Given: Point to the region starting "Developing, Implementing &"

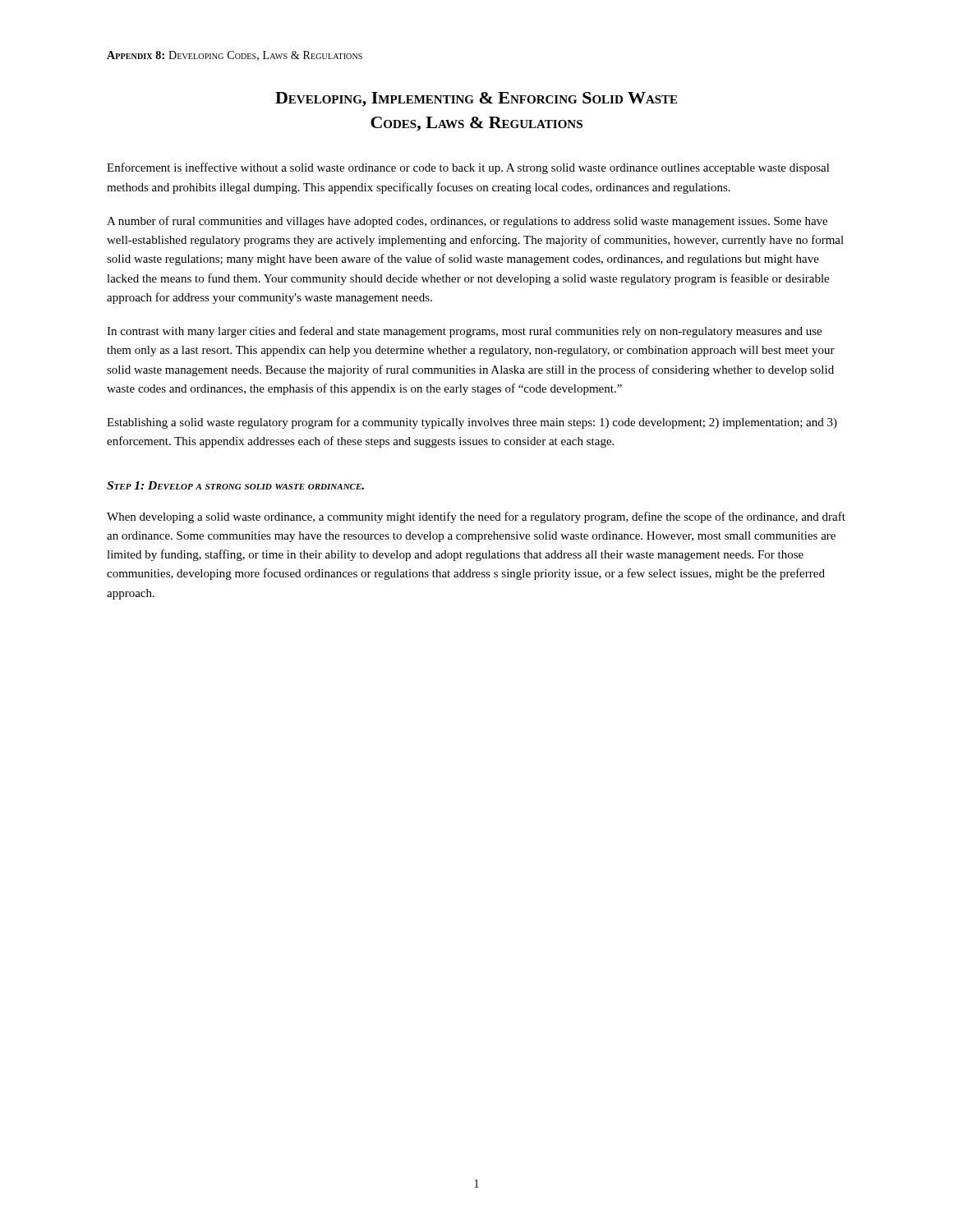Looking at the screenshot, I should click(476, 110).
